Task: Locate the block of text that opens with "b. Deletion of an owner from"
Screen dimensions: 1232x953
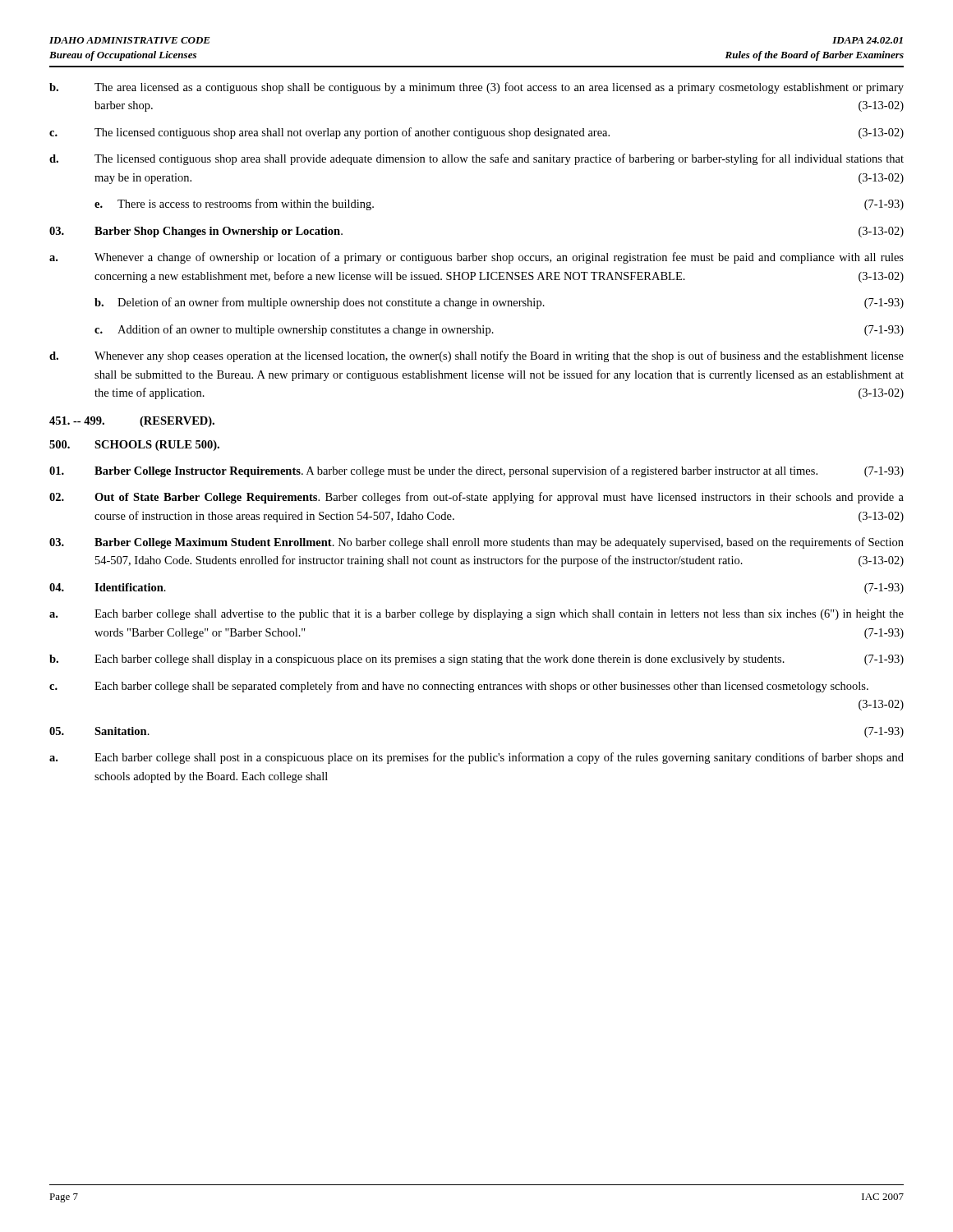Action: pyautogui.click(x=499, y=303)
